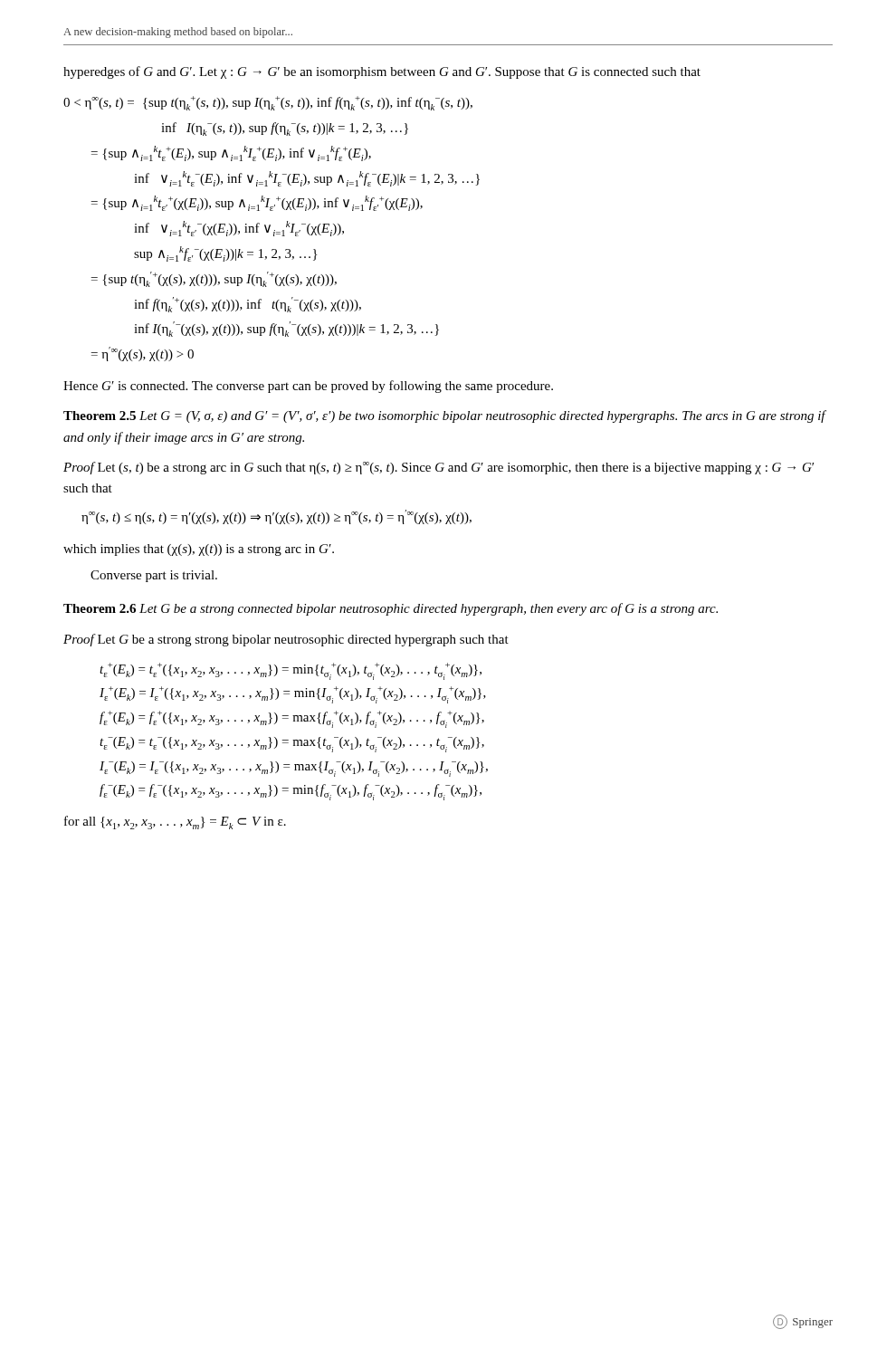The width and height of the screenshot is (896, 1358).
Task: Where is the passage that starts "Theorem 2.6 Let G be a strong connected"?
Action: coord(391,609)
